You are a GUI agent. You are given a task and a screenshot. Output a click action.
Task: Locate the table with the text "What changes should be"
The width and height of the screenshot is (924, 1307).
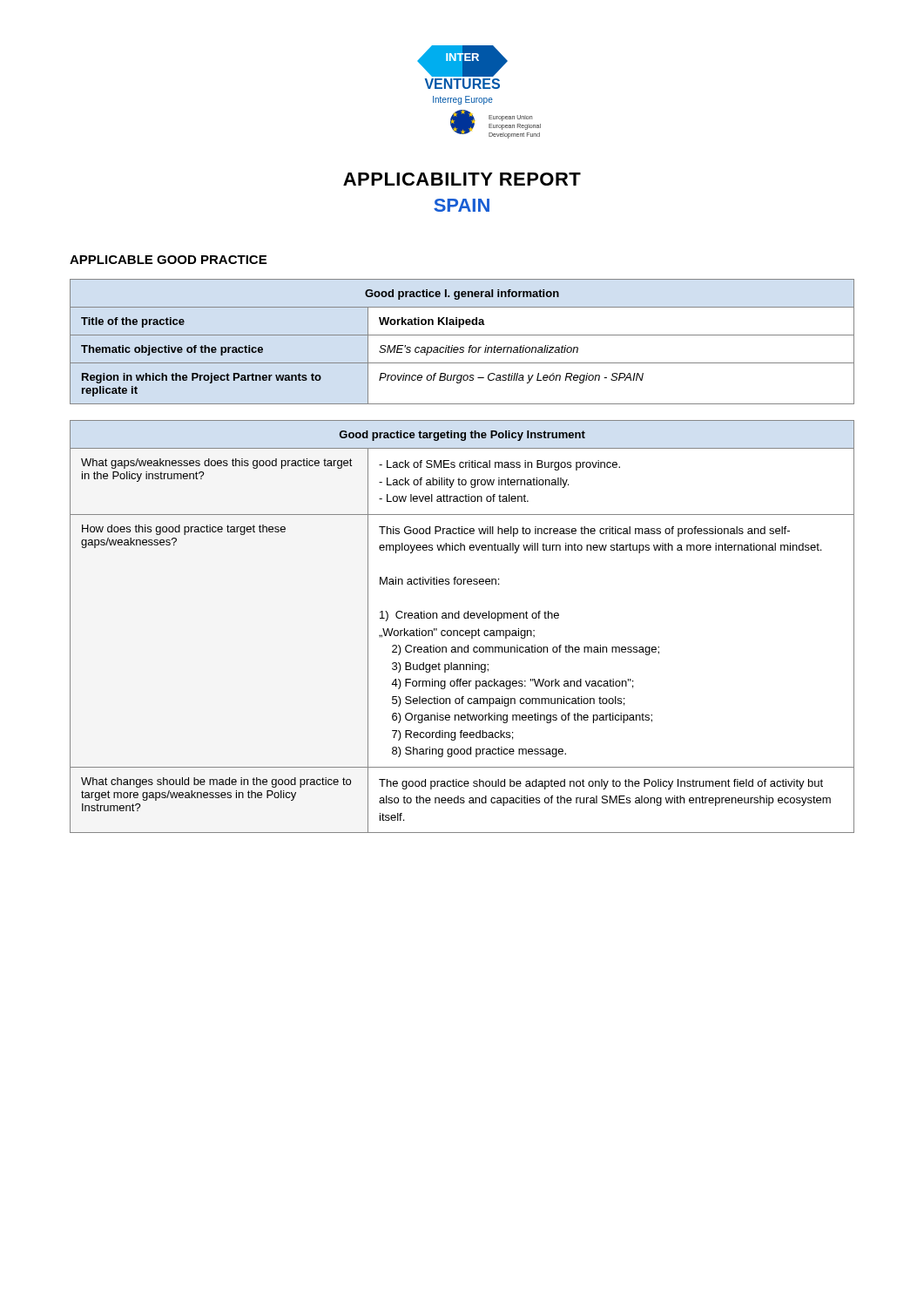462,626
